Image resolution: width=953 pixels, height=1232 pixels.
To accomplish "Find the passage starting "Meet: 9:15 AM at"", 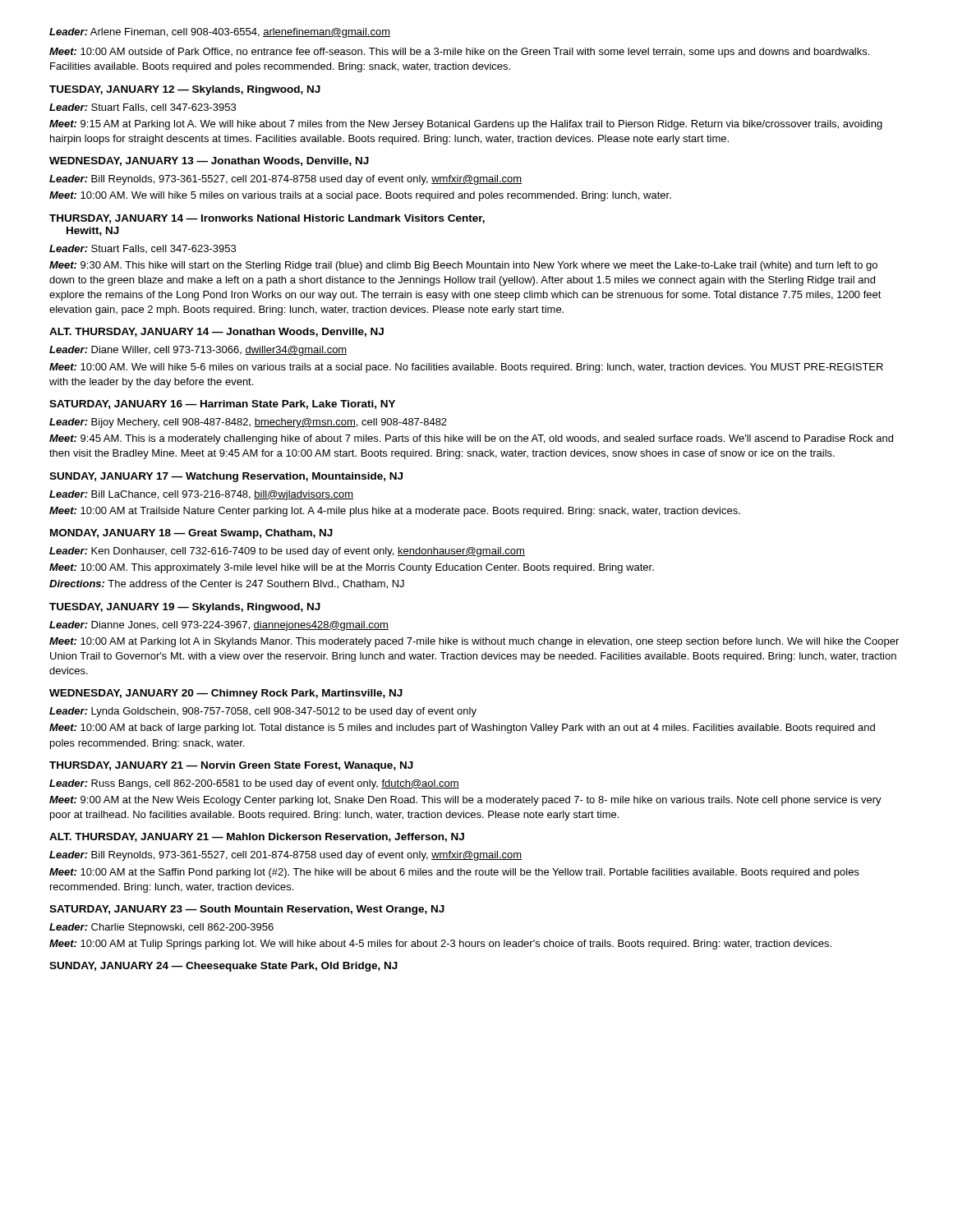I will (x=466, y=131).
